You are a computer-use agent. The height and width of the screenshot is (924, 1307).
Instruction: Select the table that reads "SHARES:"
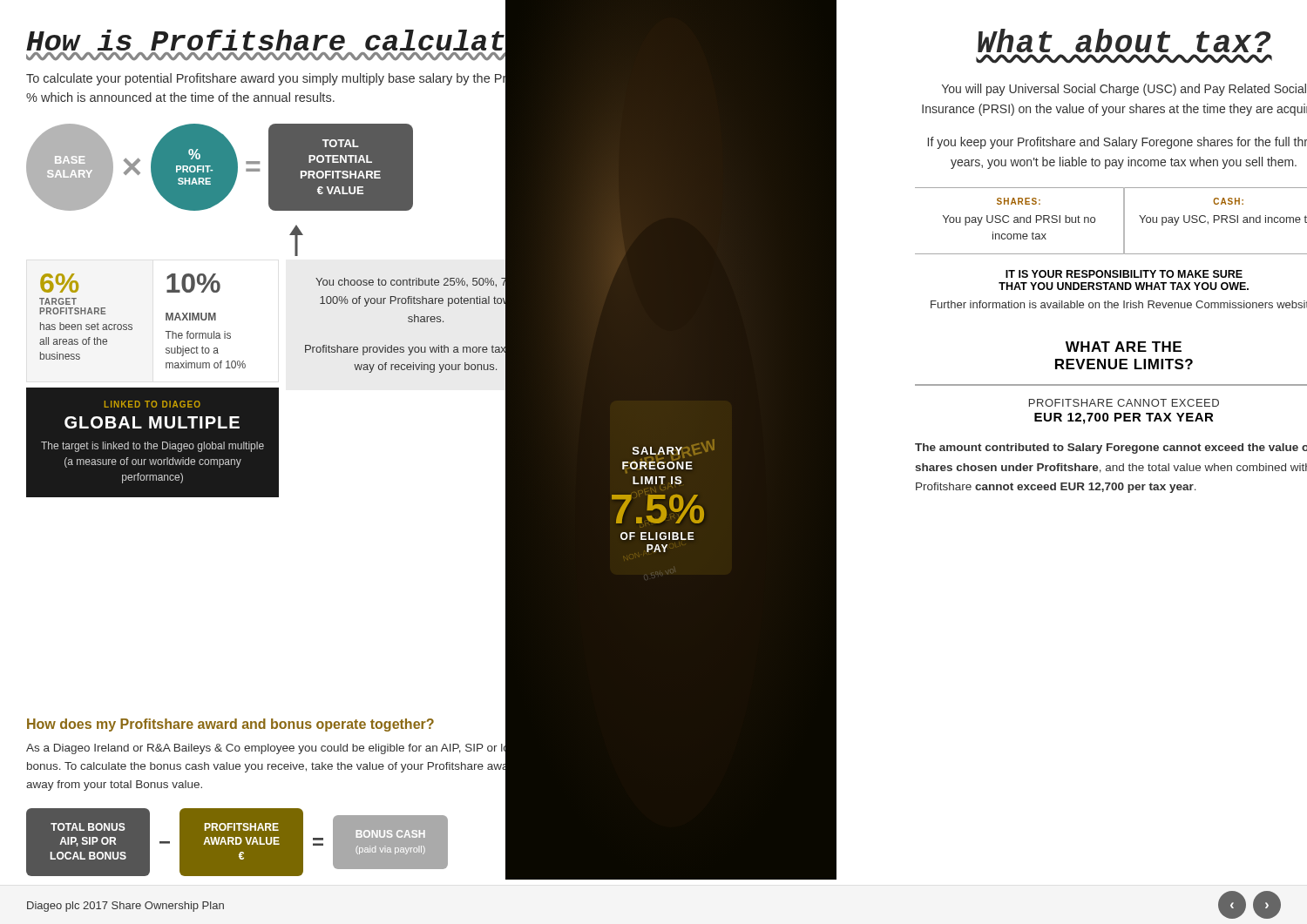tap(1111, 221)
